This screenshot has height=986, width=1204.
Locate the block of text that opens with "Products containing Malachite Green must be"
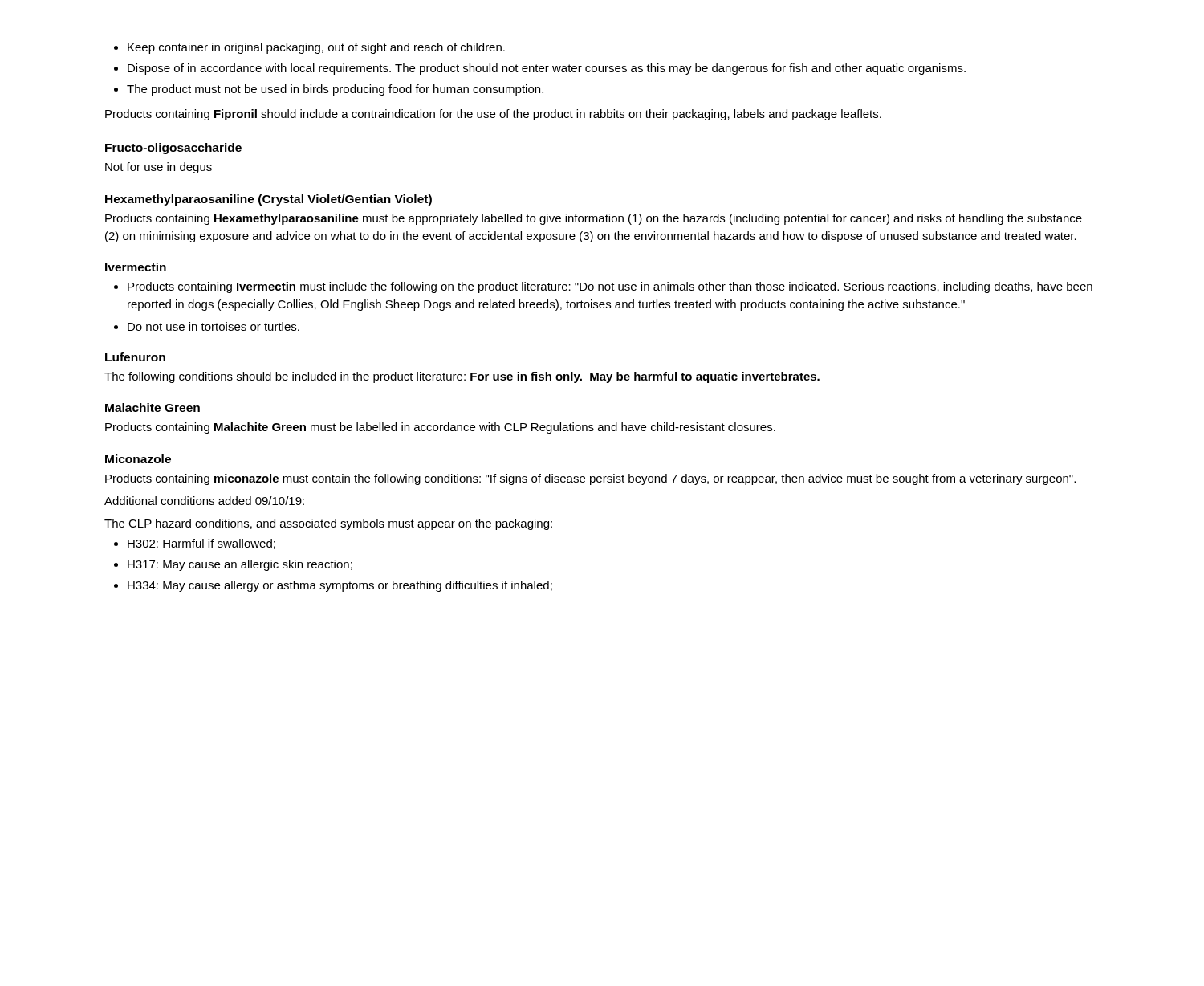pos(440,427)
